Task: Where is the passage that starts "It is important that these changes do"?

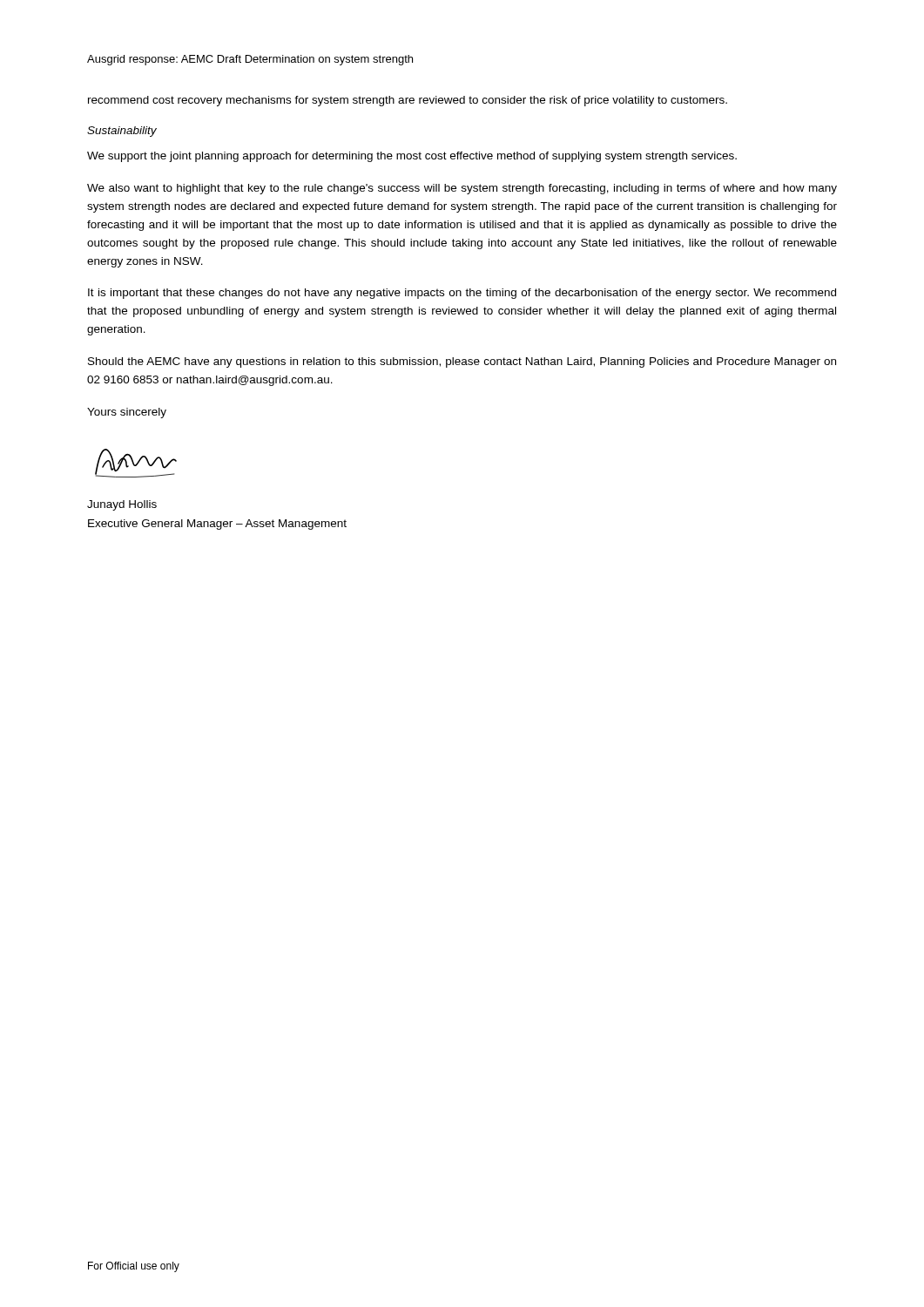Action: pos(462,311)
